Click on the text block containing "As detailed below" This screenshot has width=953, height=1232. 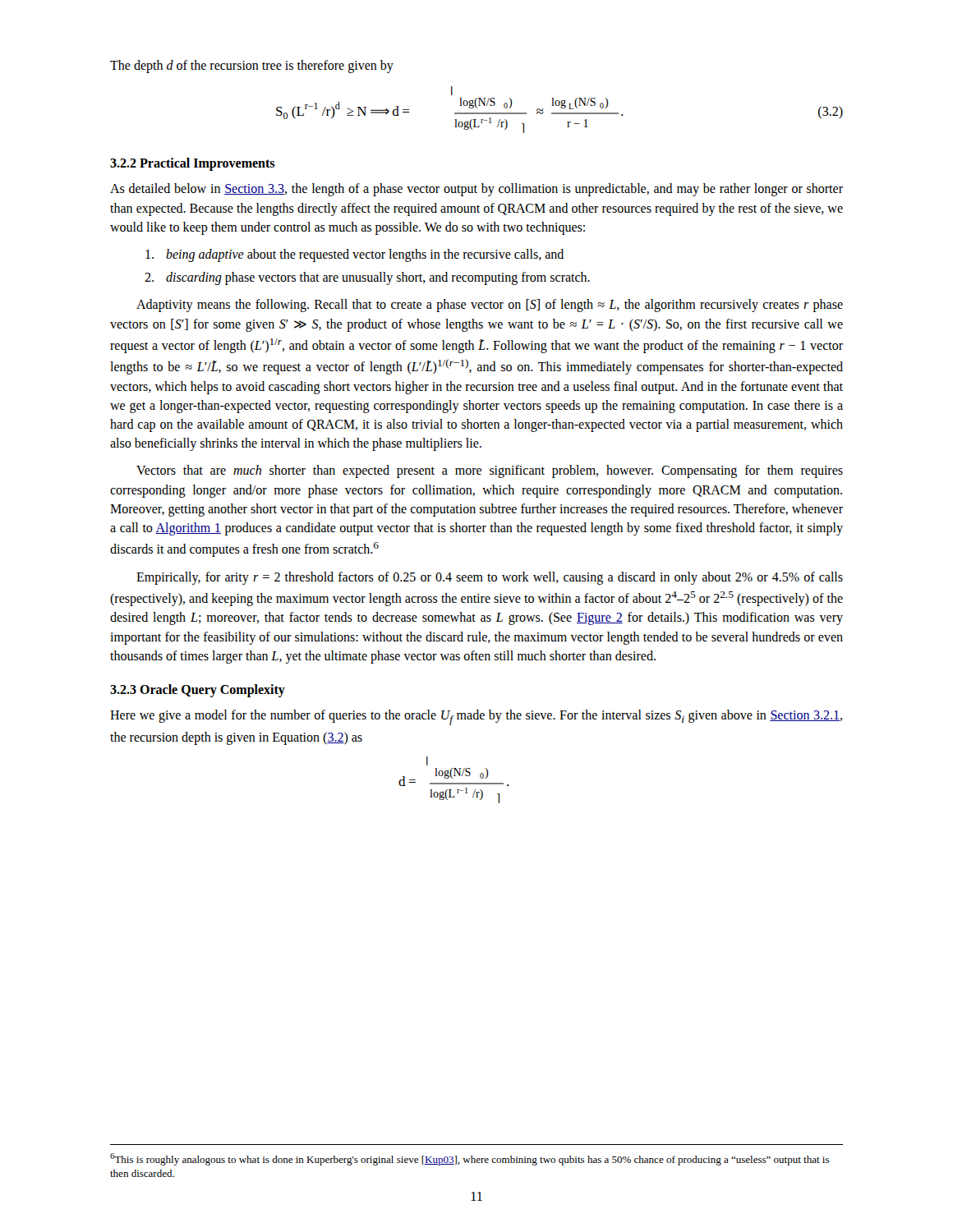tap(476, 208)
